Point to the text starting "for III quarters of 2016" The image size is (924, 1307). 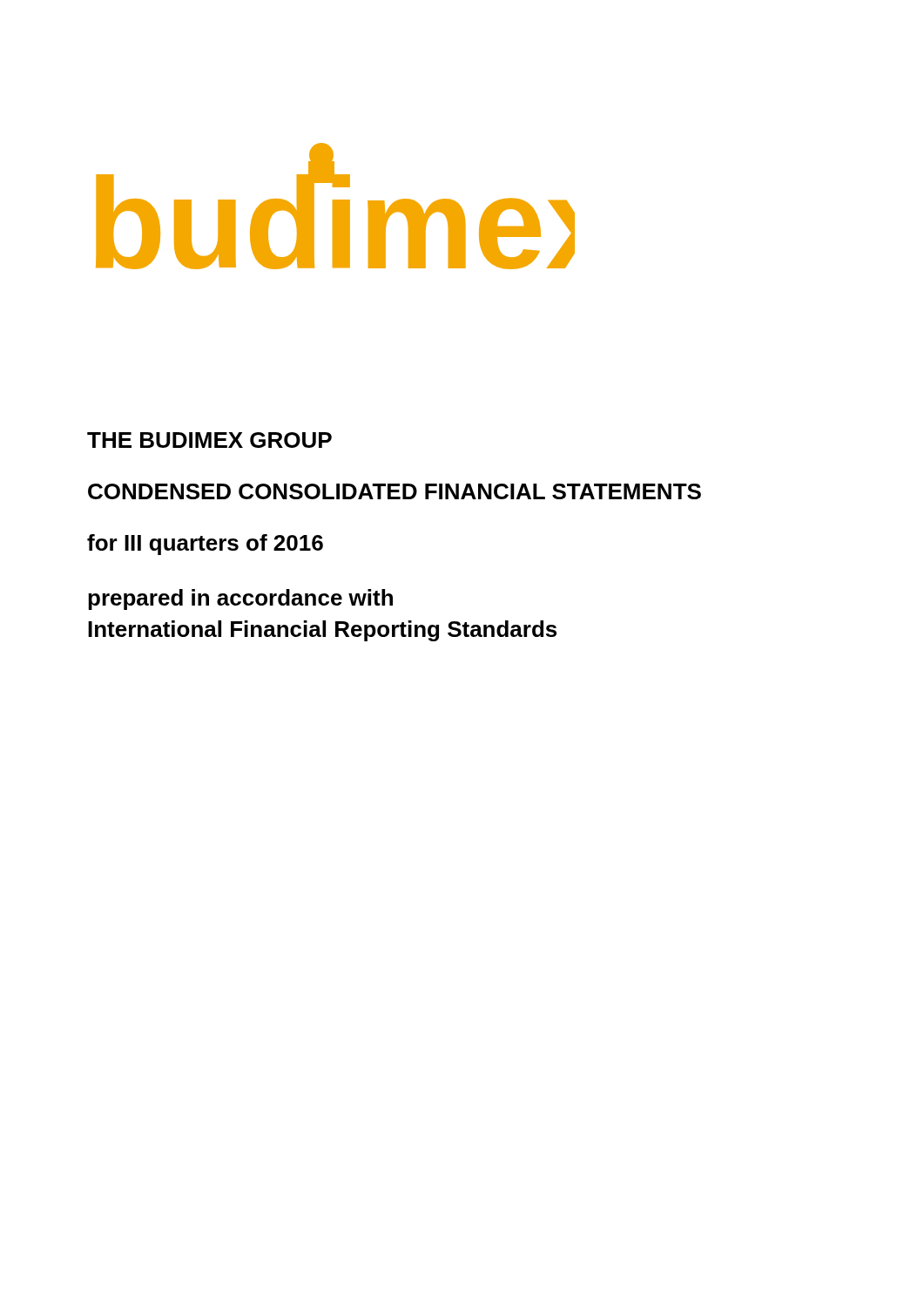click(205, 543)
